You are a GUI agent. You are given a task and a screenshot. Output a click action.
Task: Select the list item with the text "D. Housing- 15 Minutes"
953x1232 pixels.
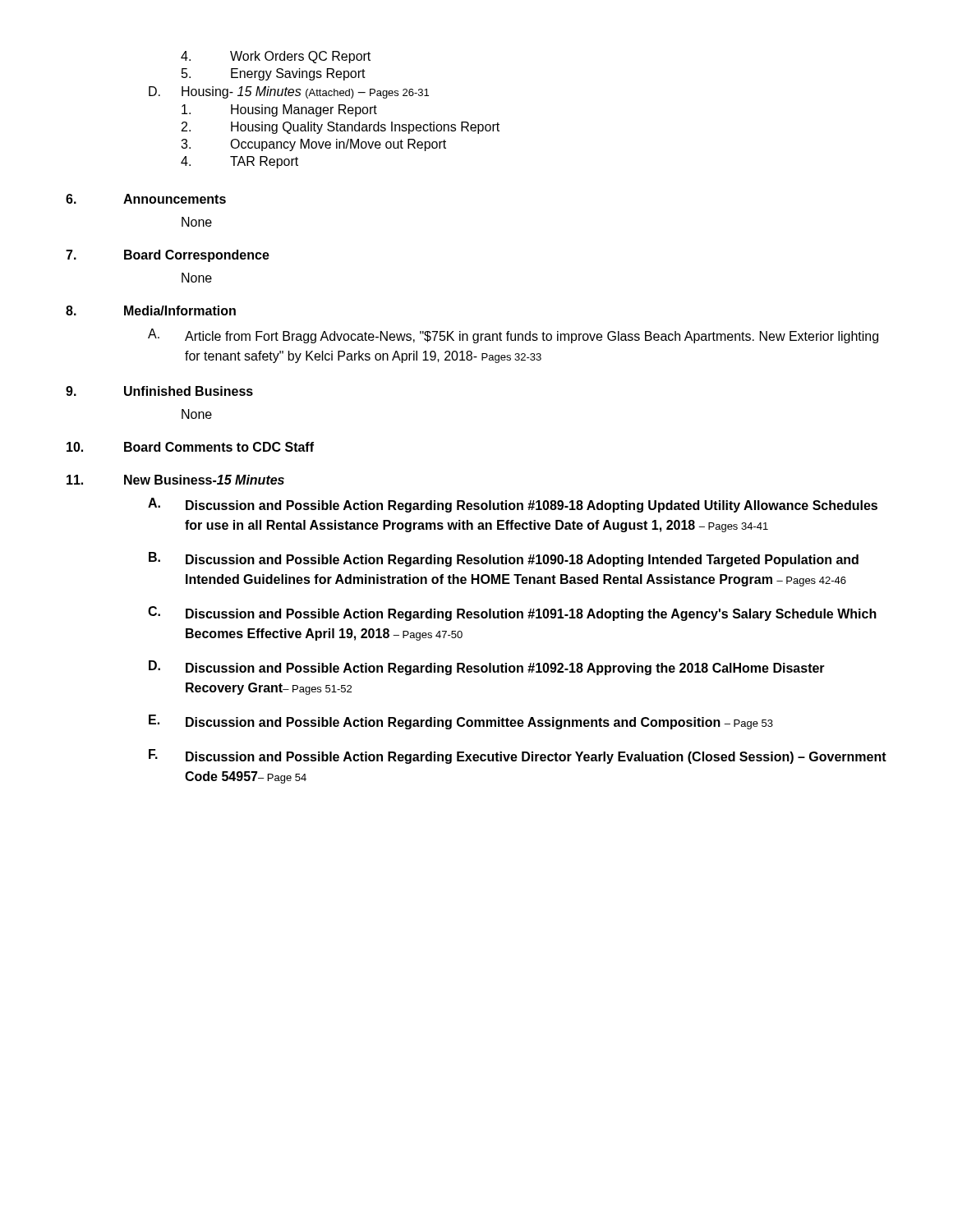click(x=289, y=92)
